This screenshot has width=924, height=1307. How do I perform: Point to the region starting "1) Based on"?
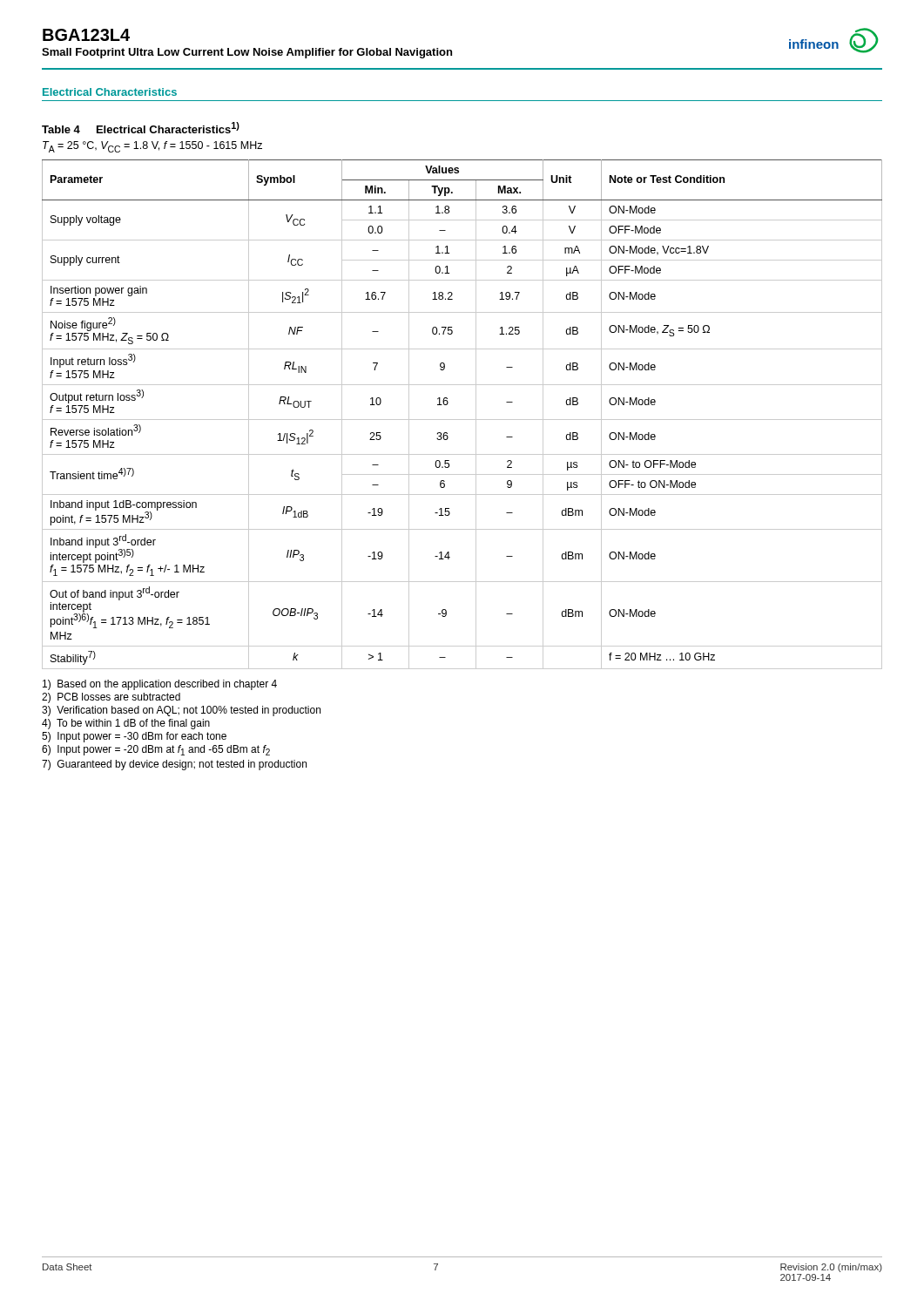tap(159, 684)
